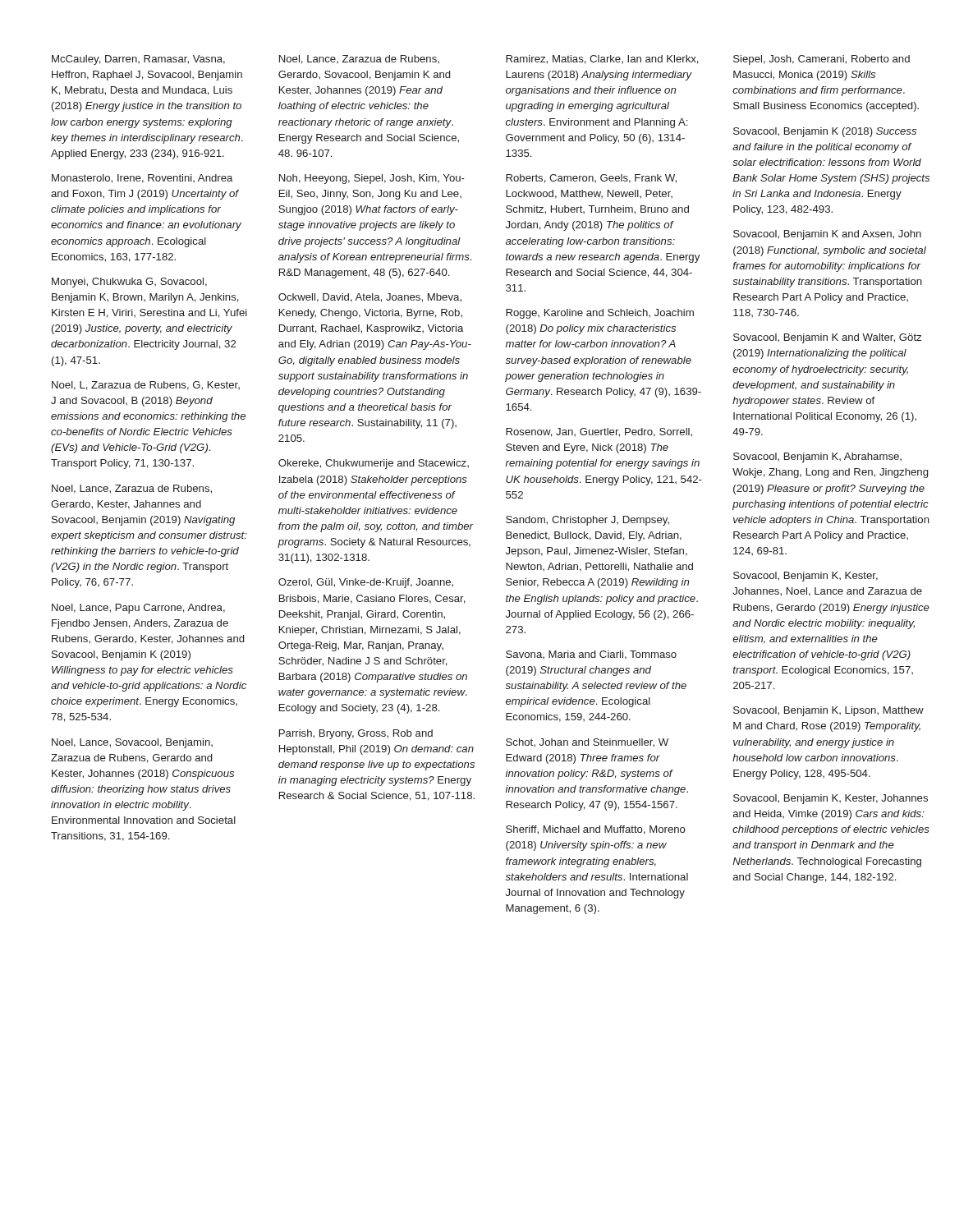Click the passage that begins "Sovacool, Benjamin K, Kester, Johannes and"
973x1232 pixels.
831,837
